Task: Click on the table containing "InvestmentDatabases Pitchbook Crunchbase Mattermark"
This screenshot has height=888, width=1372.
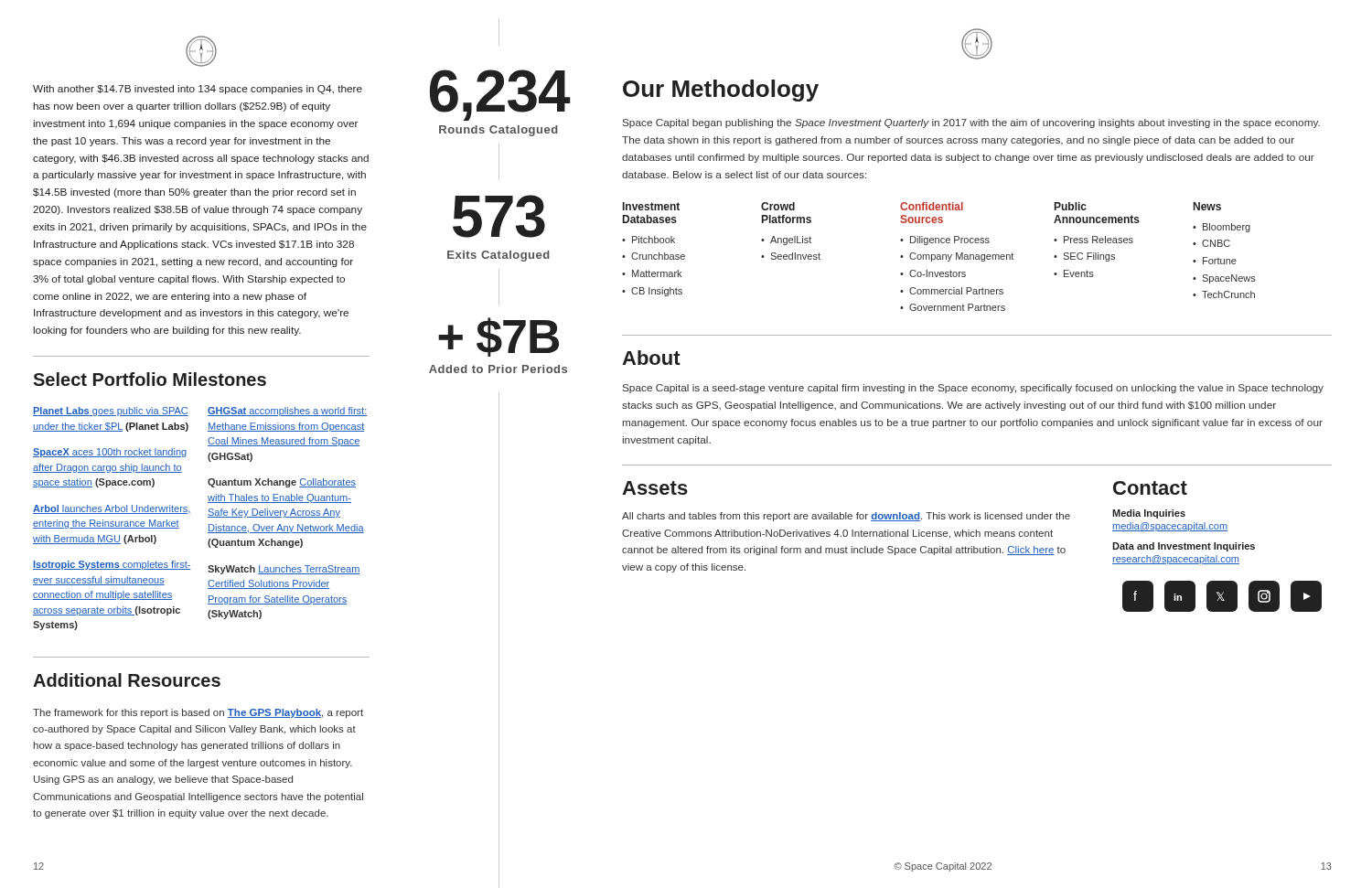Action: click(x=977, y=258)
